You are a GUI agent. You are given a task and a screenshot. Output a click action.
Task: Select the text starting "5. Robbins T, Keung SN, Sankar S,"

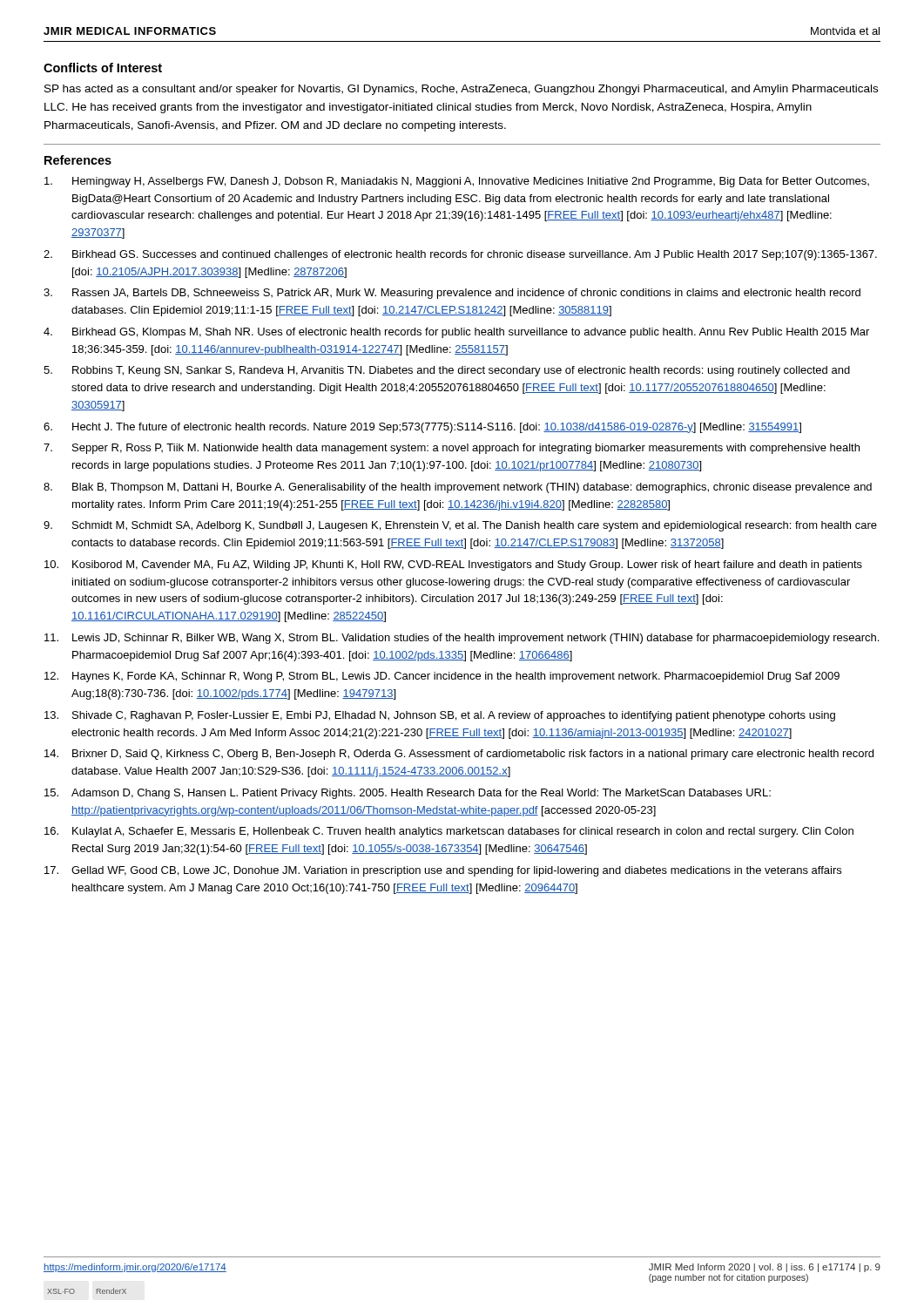click(462, 388)
